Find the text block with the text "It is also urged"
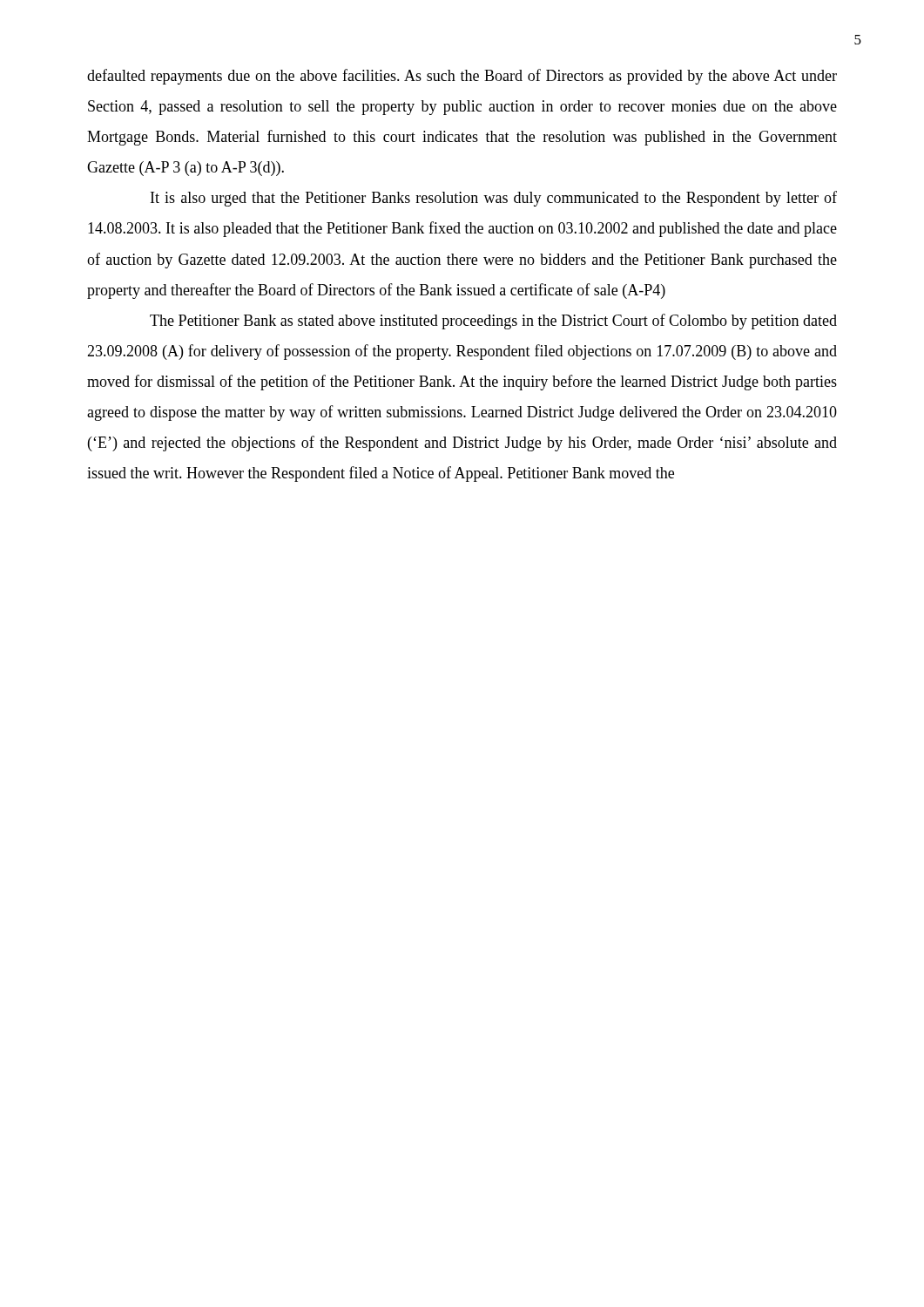924x1307 pixels. click(x=462, y=244)
